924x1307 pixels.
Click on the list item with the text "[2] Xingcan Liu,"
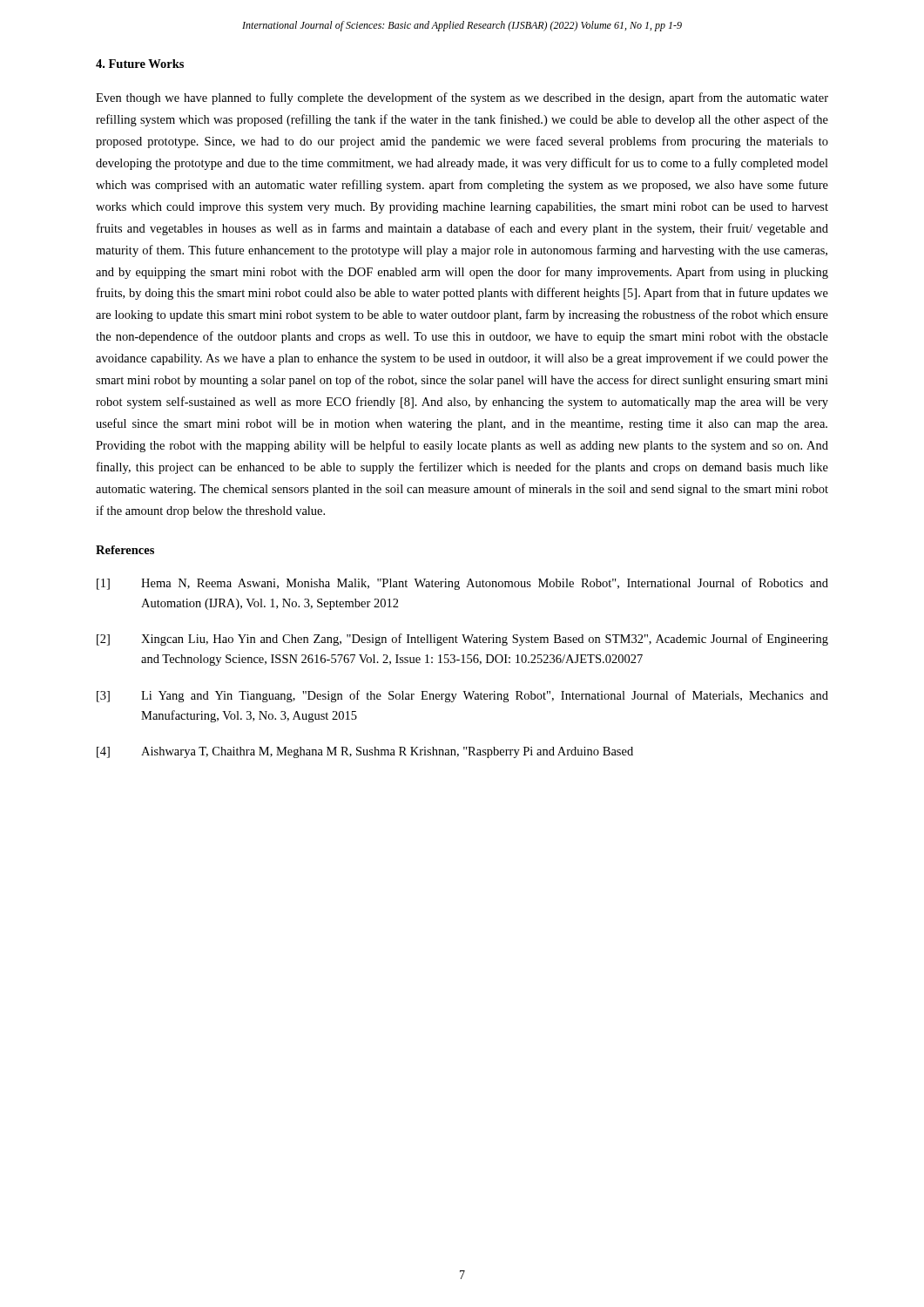click(x=462, y=649)
